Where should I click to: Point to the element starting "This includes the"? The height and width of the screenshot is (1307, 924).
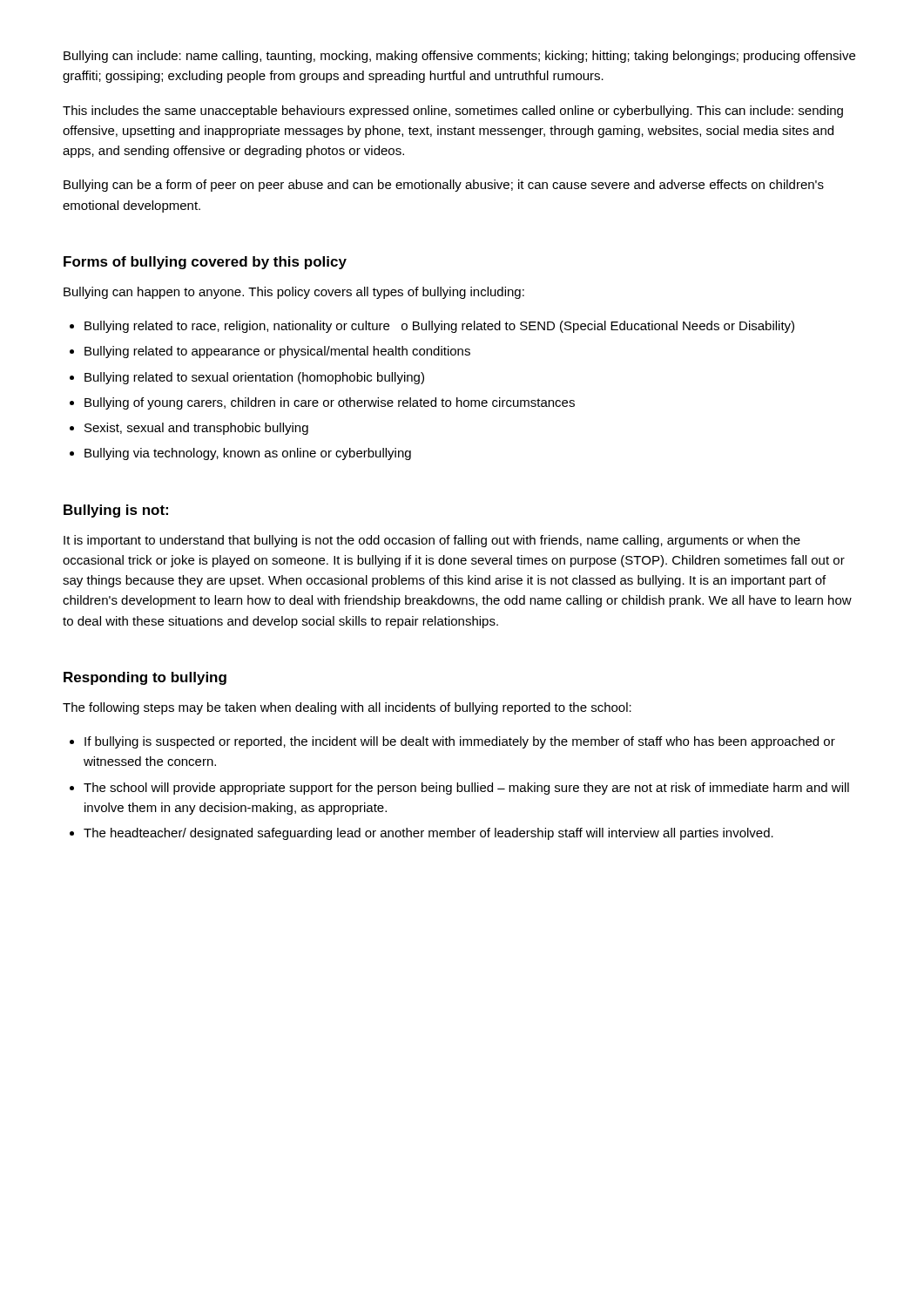[453, 130]
